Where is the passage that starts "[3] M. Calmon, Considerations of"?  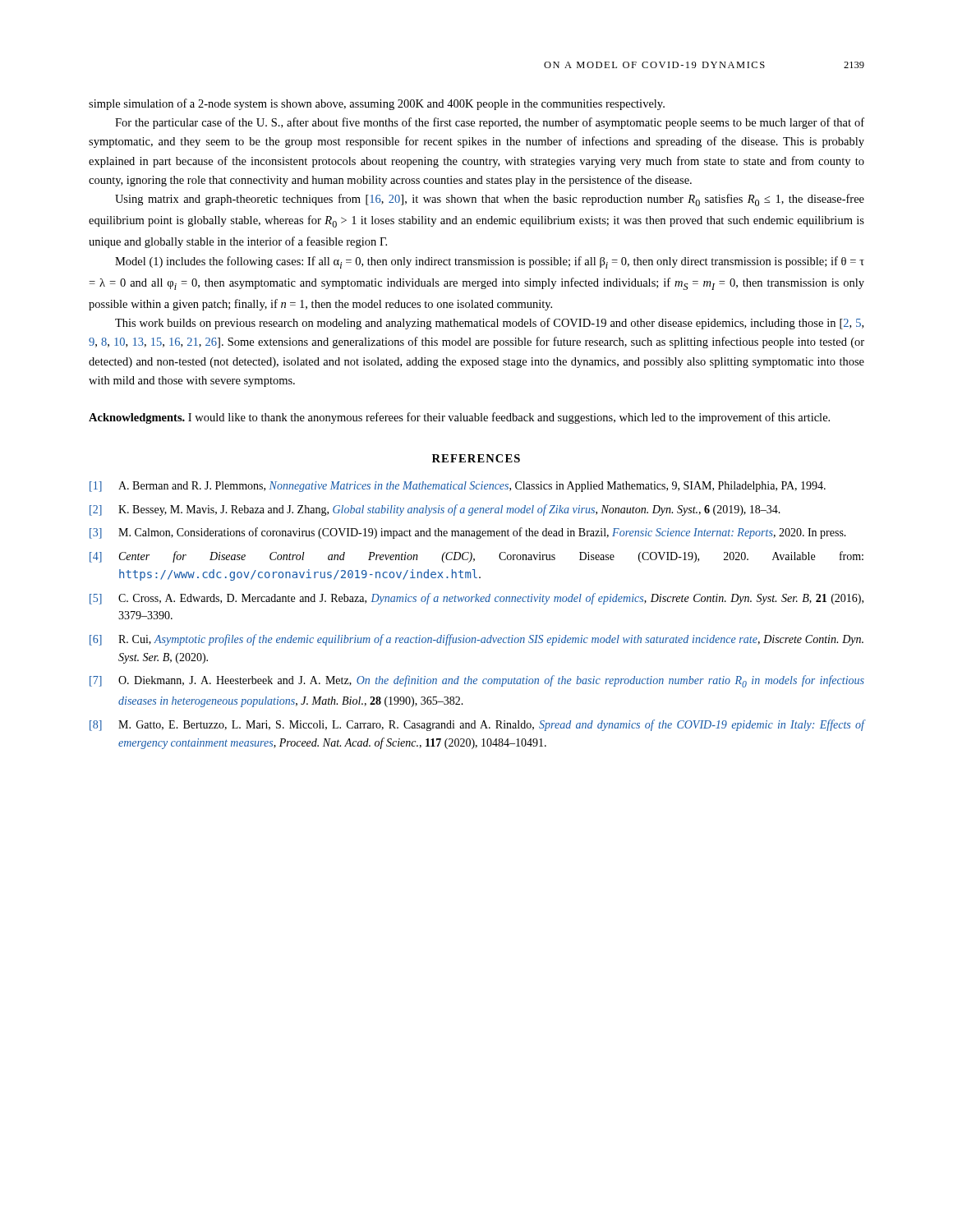point(476,533)
